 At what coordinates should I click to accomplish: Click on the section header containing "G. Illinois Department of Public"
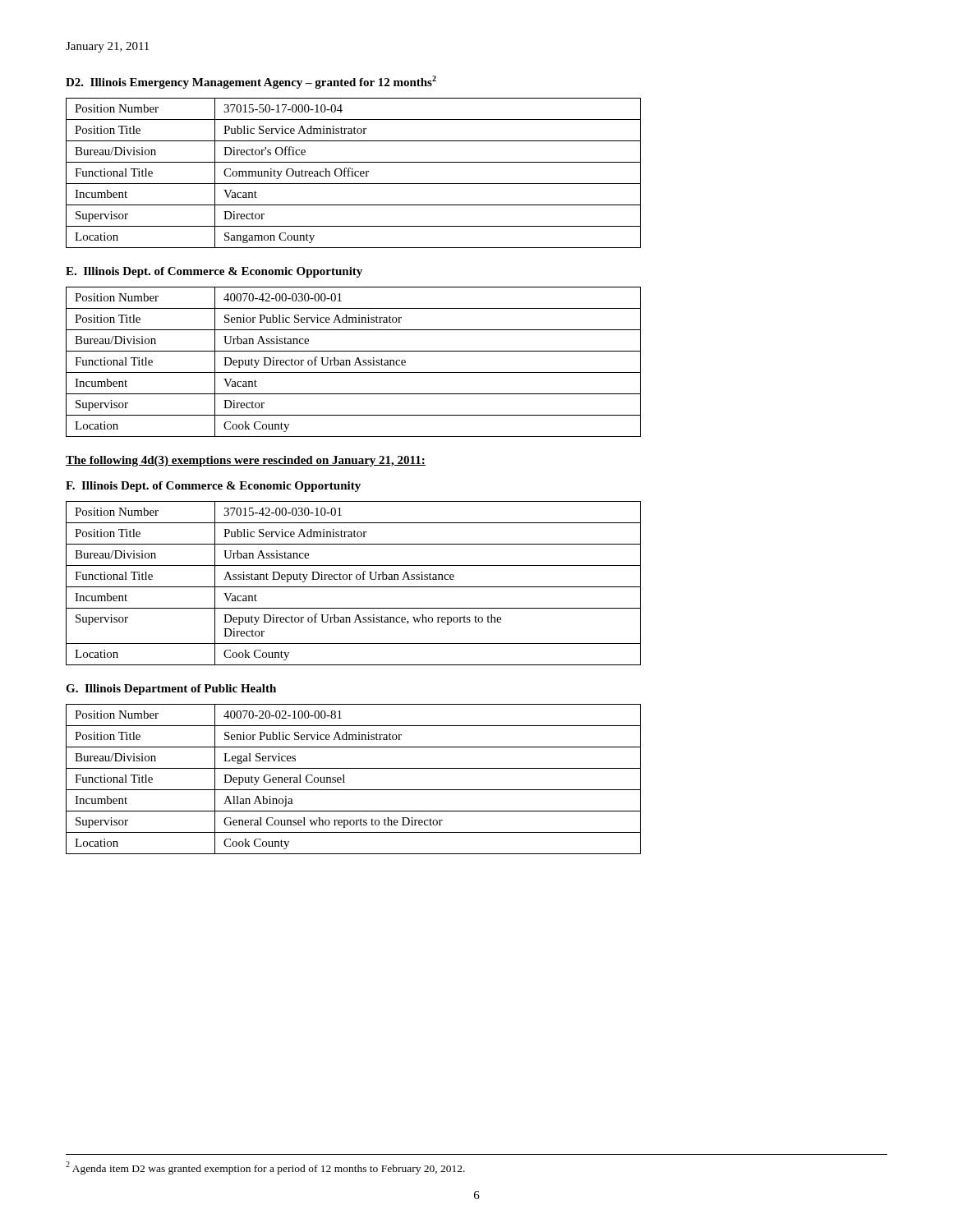pyautogui.click(x=171, y=688)
